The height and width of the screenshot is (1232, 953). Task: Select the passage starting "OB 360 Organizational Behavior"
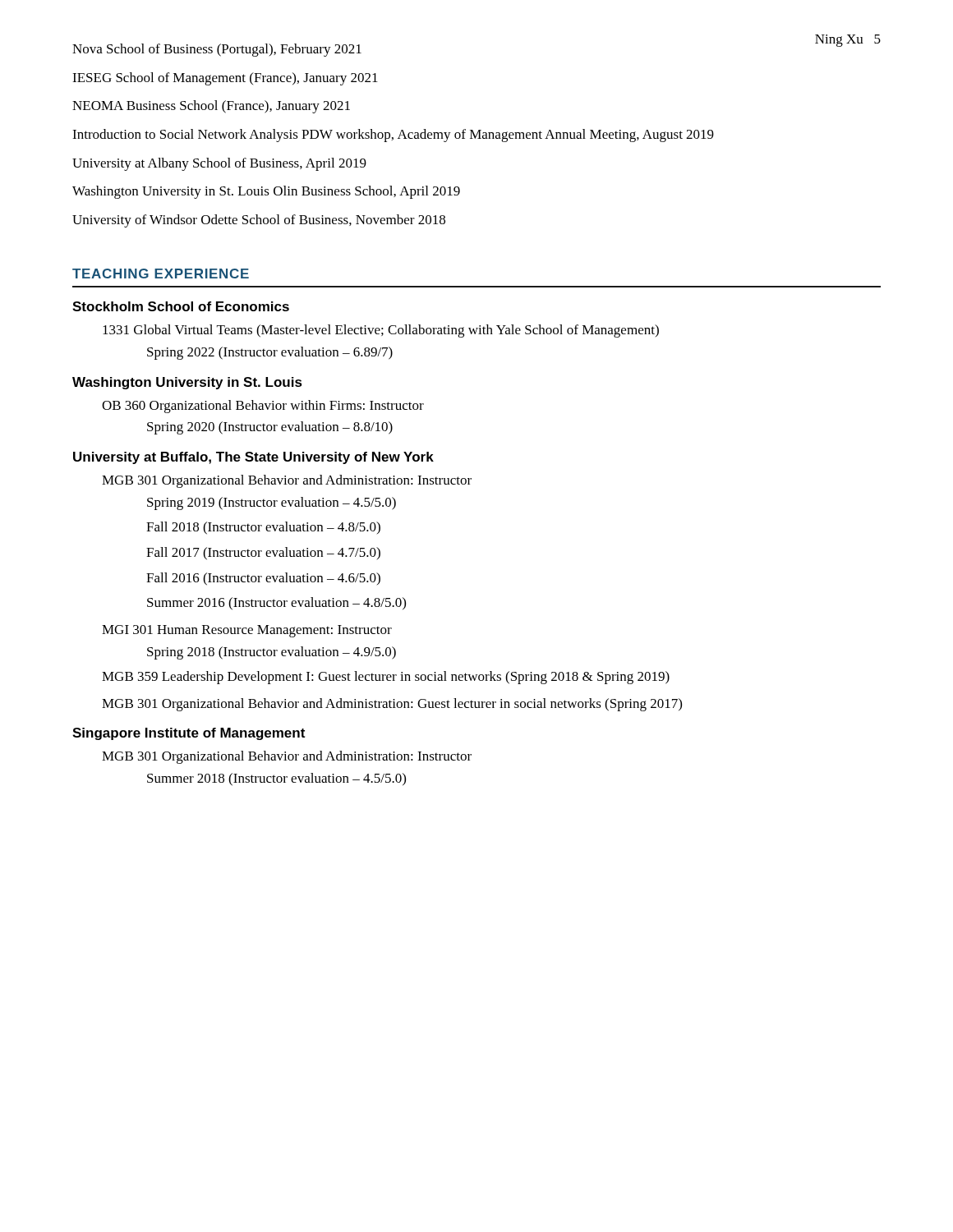(263, 405)
